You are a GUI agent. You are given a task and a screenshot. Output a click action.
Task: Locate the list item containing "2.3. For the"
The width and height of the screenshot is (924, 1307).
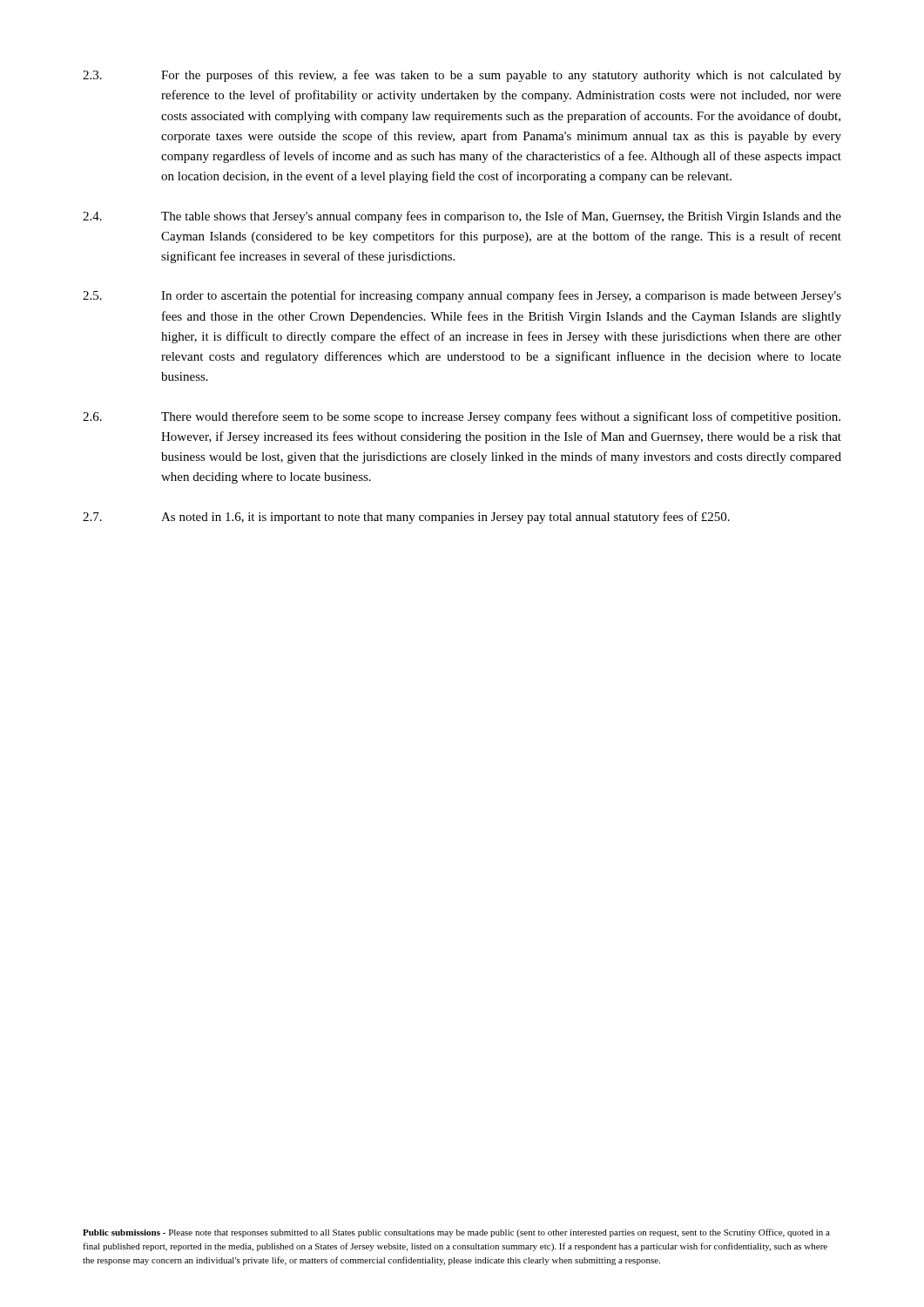click(x=462, y=126)
